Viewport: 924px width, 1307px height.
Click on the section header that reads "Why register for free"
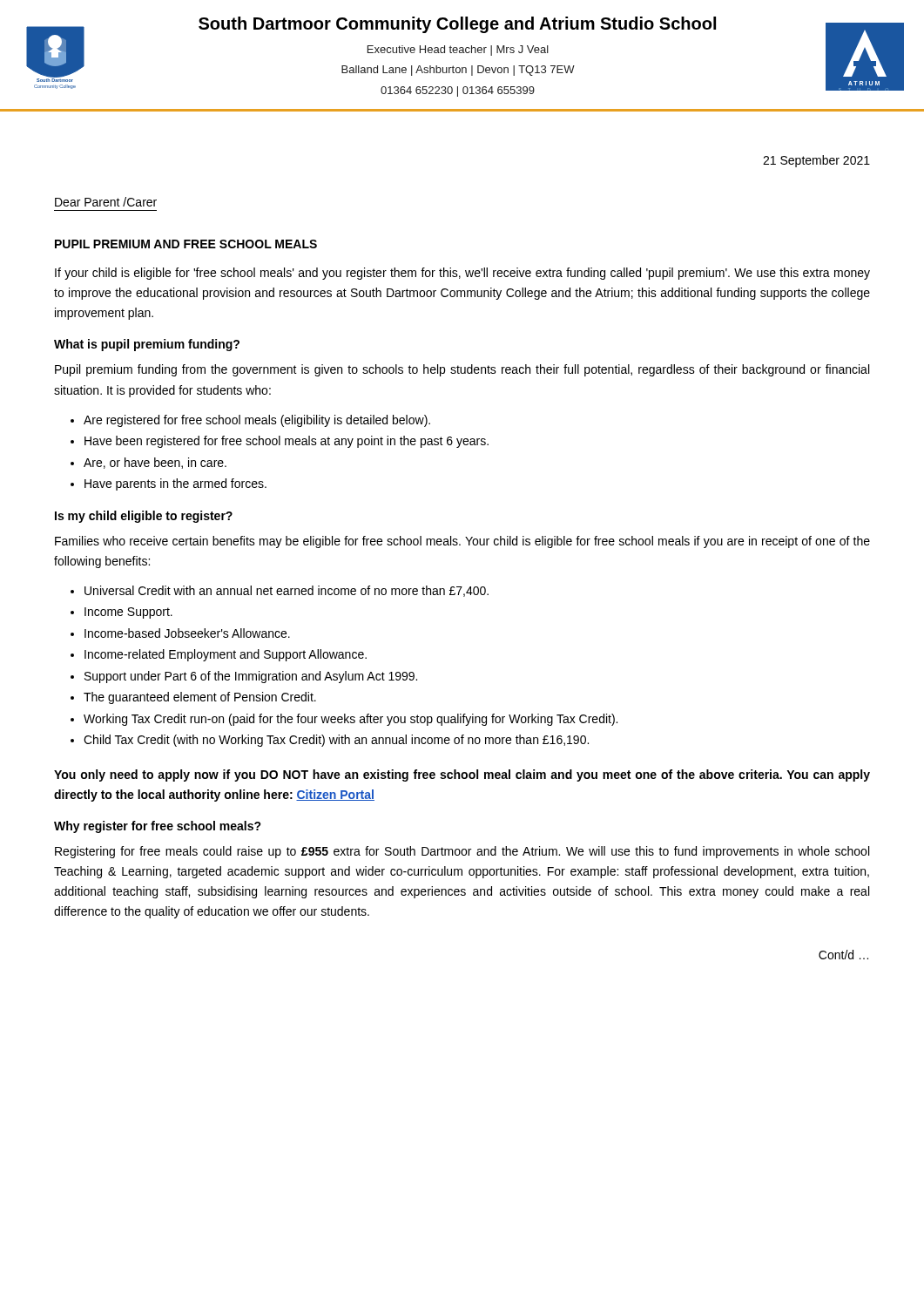coord(158,826)
